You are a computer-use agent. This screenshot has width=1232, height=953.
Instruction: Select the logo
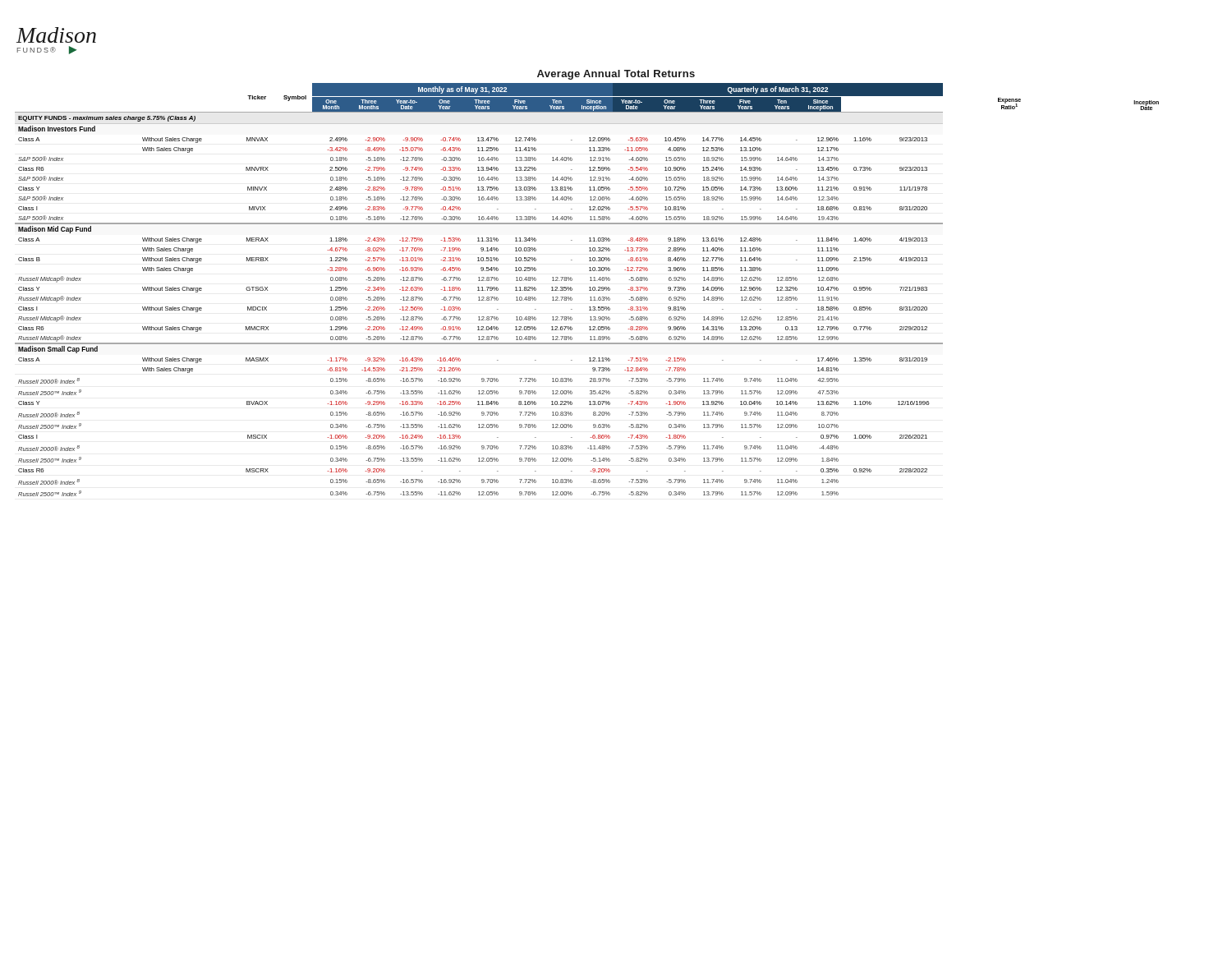[68, 37]
